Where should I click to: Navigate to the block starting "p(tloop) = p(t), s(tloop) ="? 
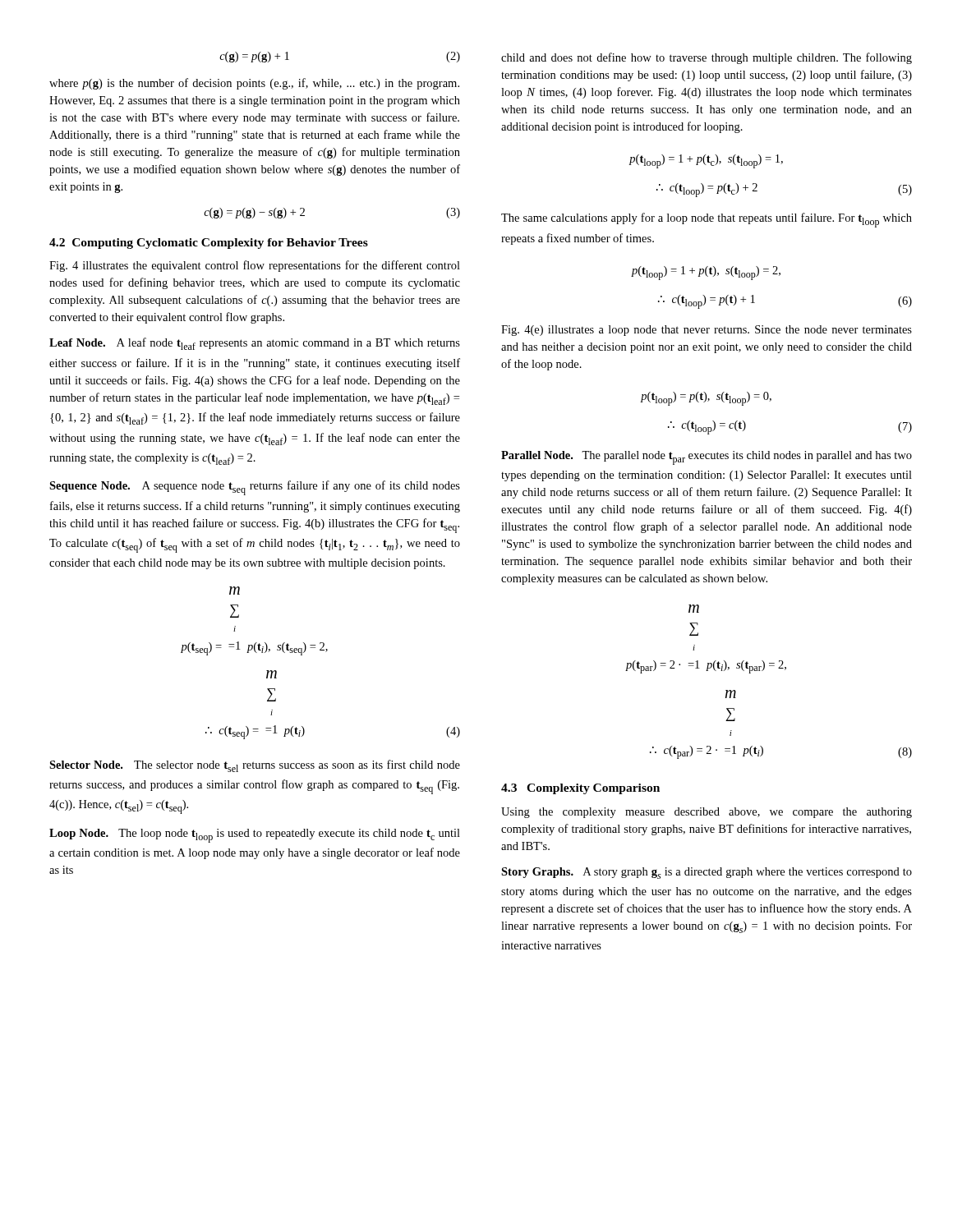point(707,411)
